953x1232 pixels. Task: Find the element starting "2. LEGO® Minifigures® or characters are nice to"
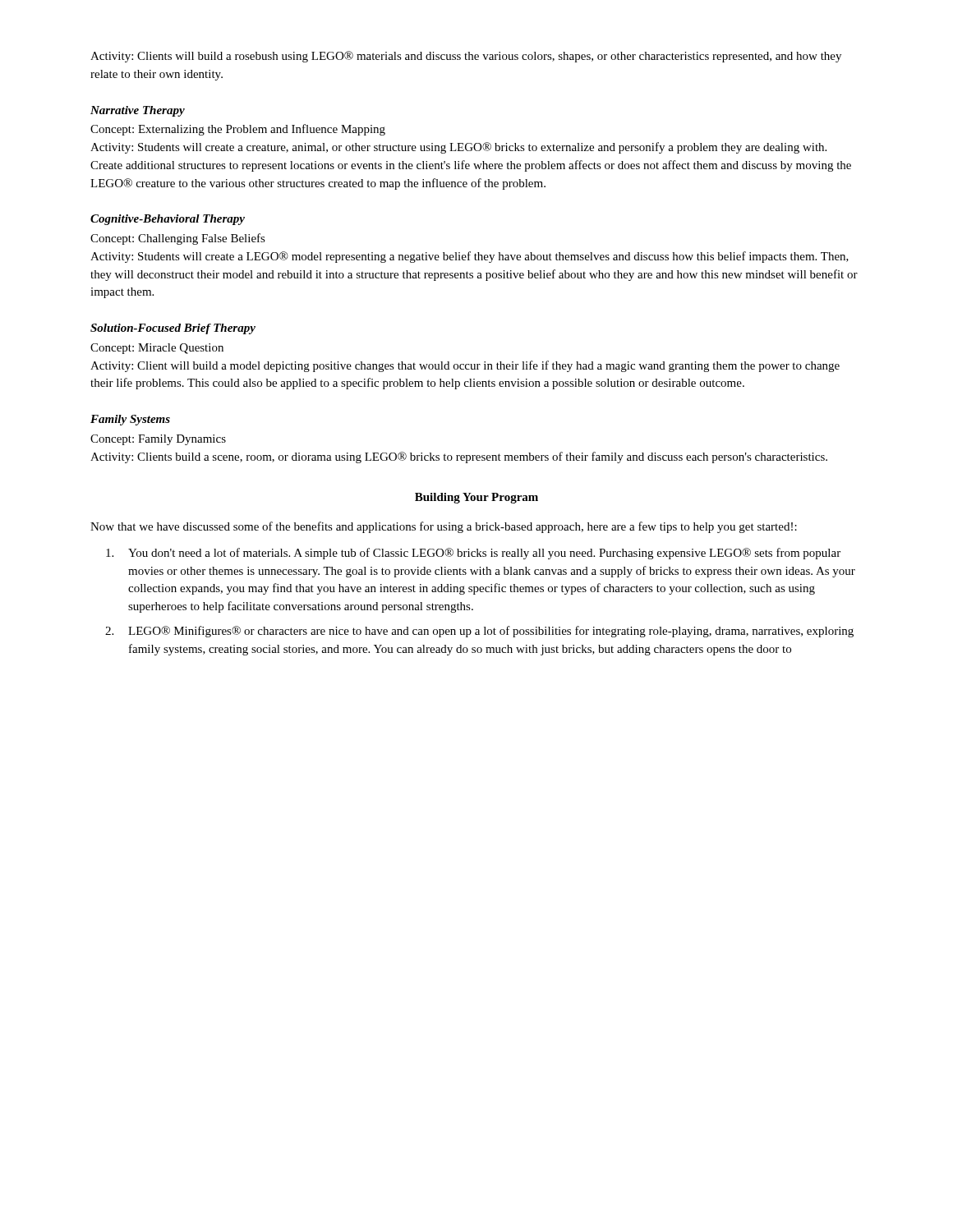[484, 640]
